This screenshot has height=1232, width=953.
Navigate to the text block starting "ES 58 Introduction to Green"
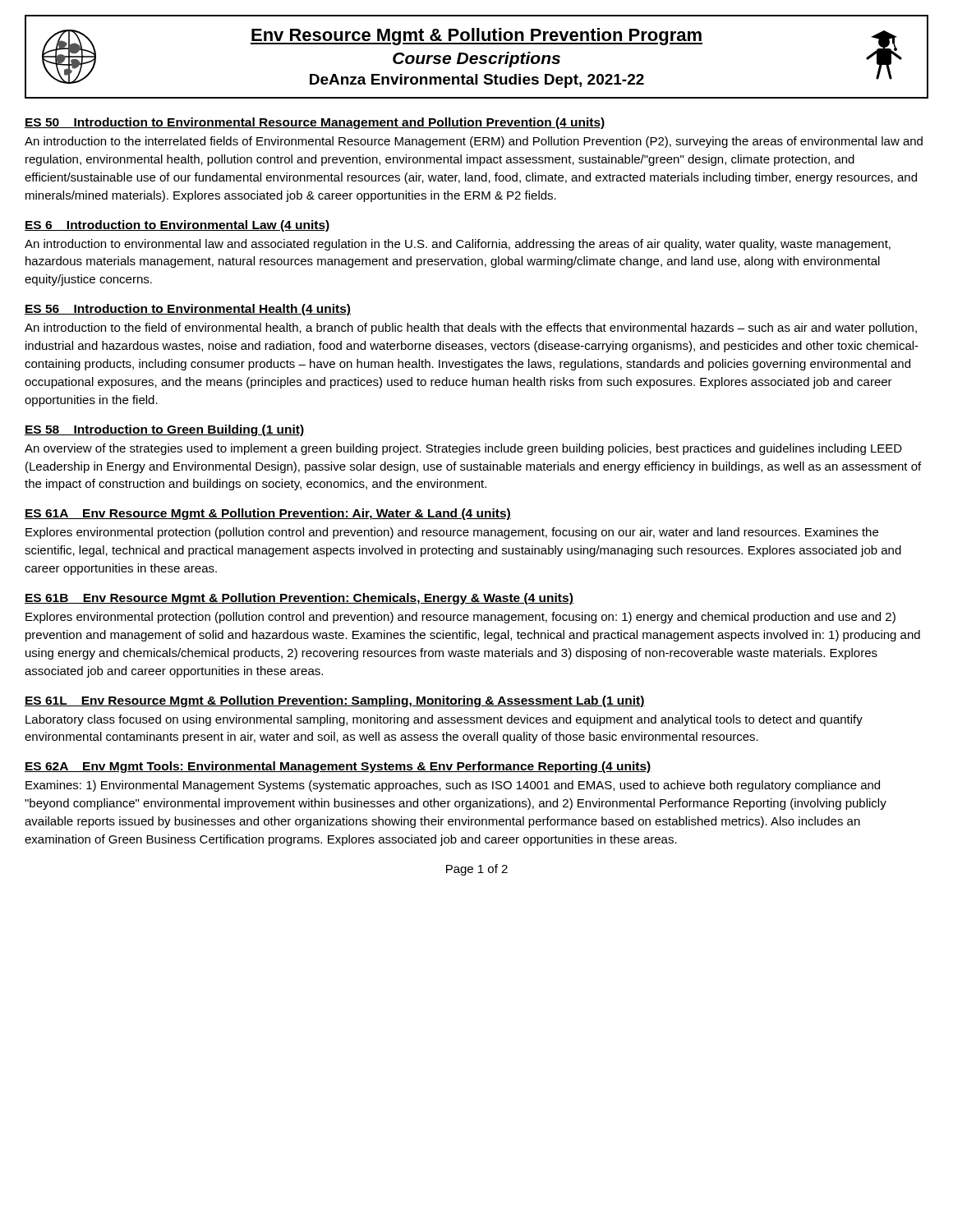pos(164,429)
